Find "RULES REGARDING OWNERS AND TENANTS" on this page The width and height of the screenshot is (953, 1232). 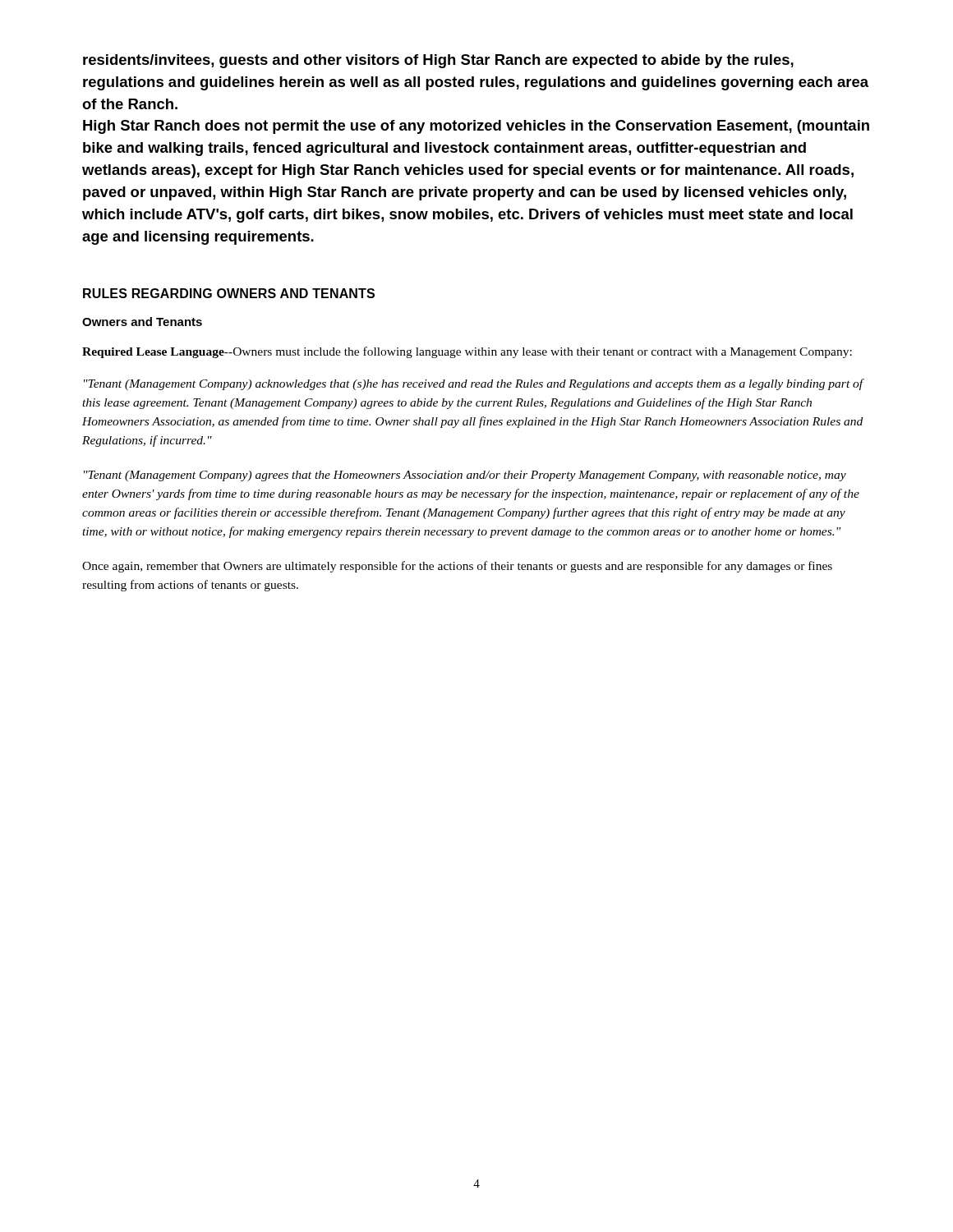tap(229, 293)
